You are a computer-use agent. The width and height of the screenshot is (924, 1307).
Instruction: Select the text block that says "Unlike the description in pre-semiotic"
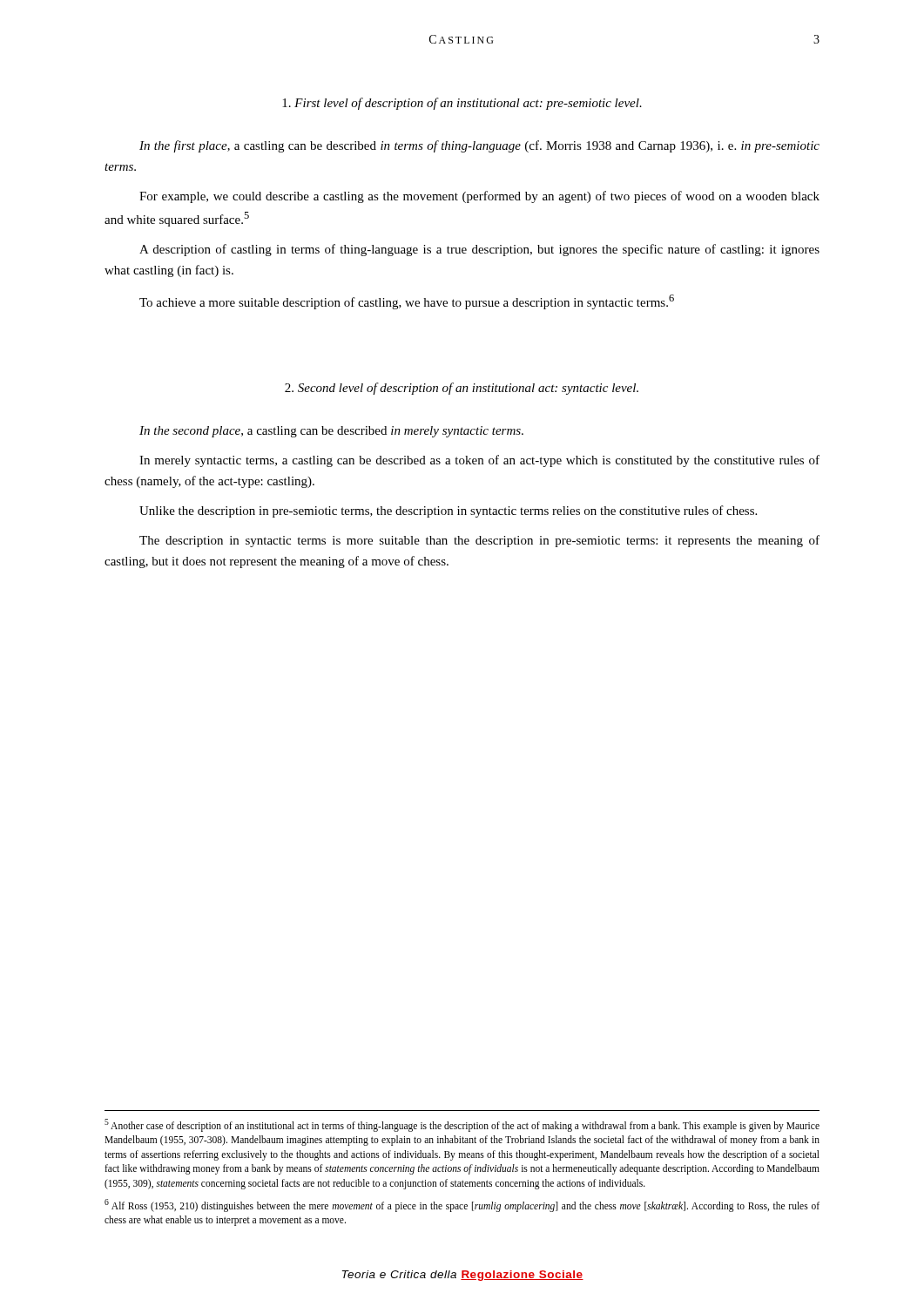(449, 511)
